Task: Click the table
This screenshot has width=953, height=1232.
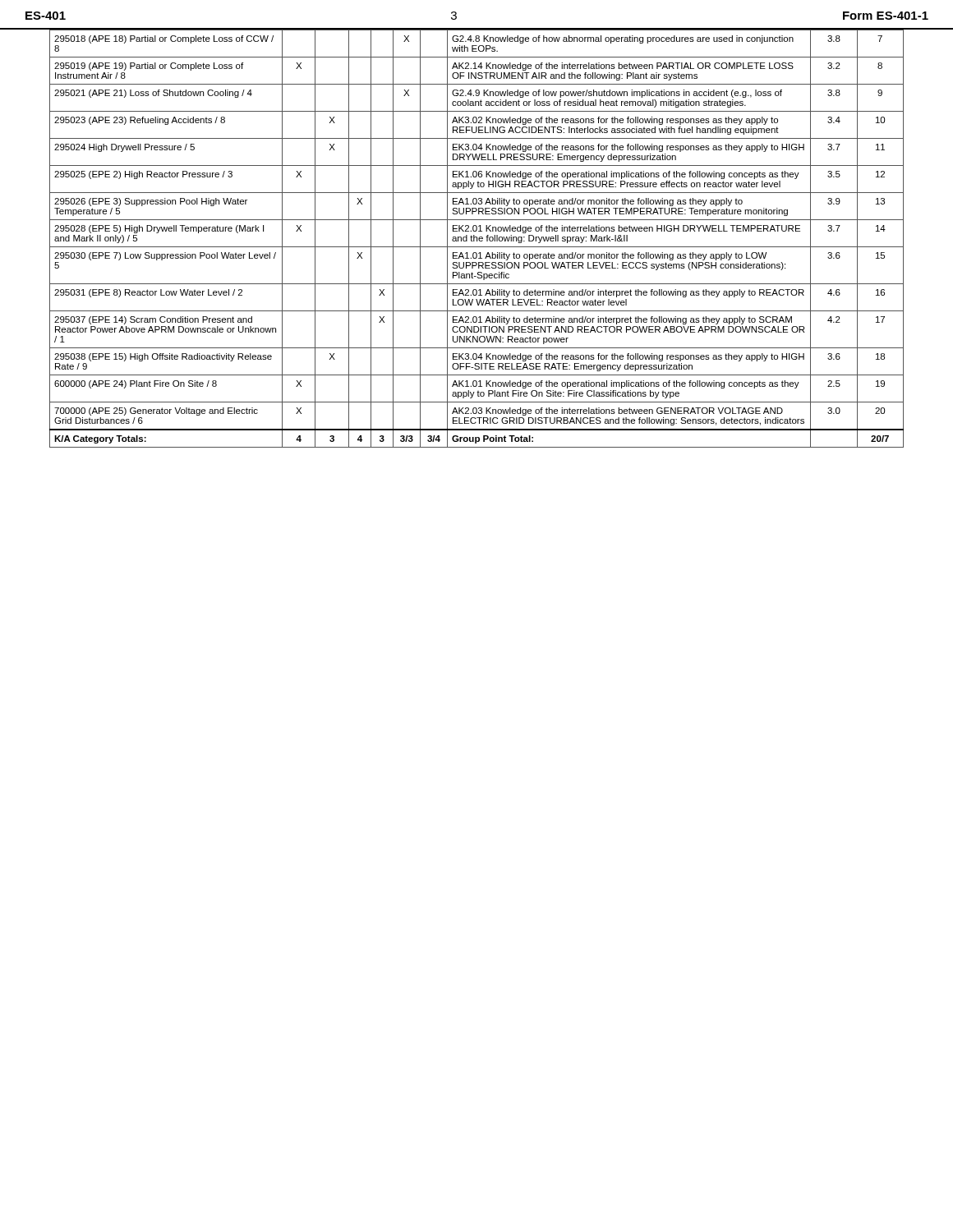Action: click(x=476, y=239)
